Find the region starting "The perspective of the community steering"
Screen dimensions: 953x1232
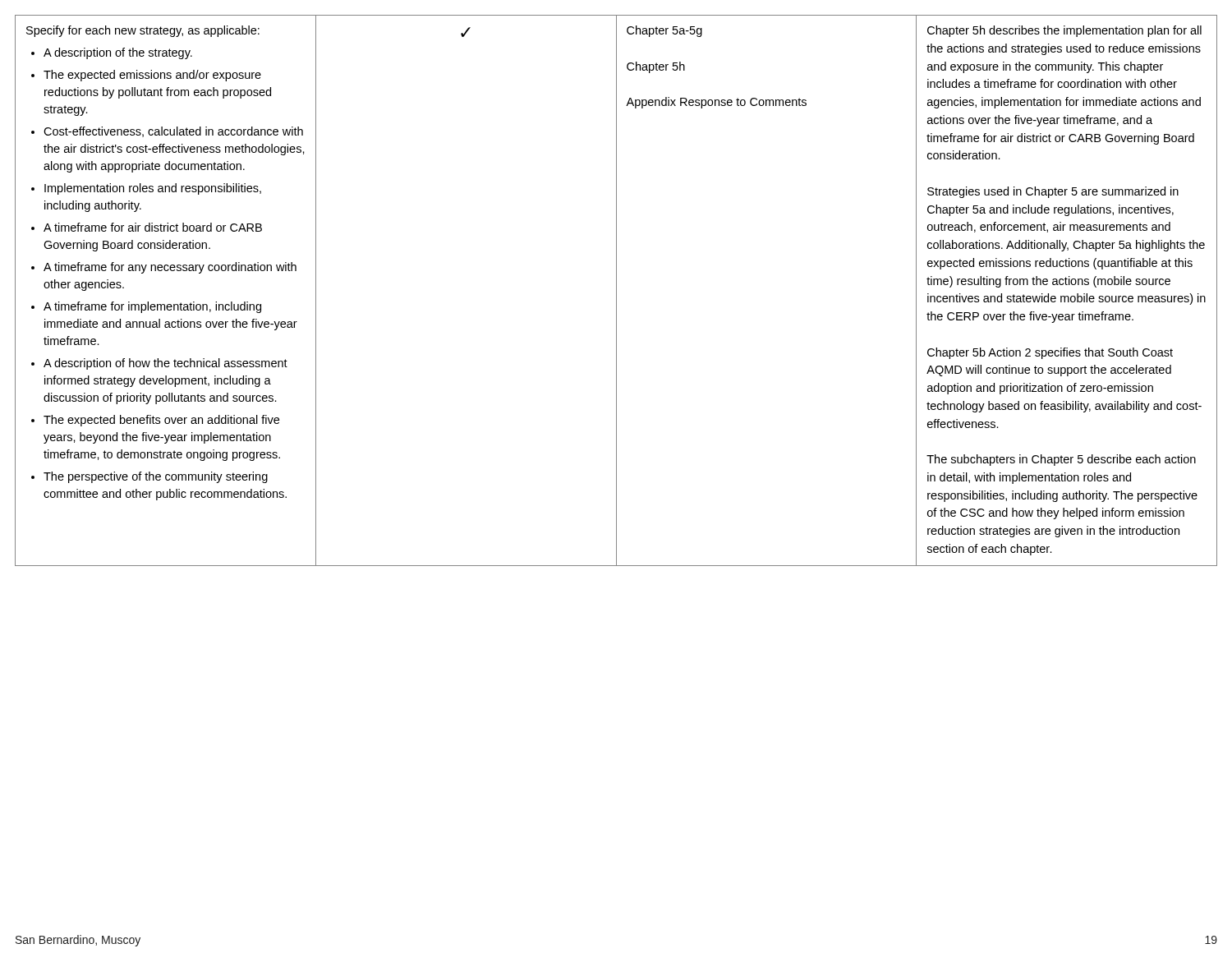[x=166, y=485]
